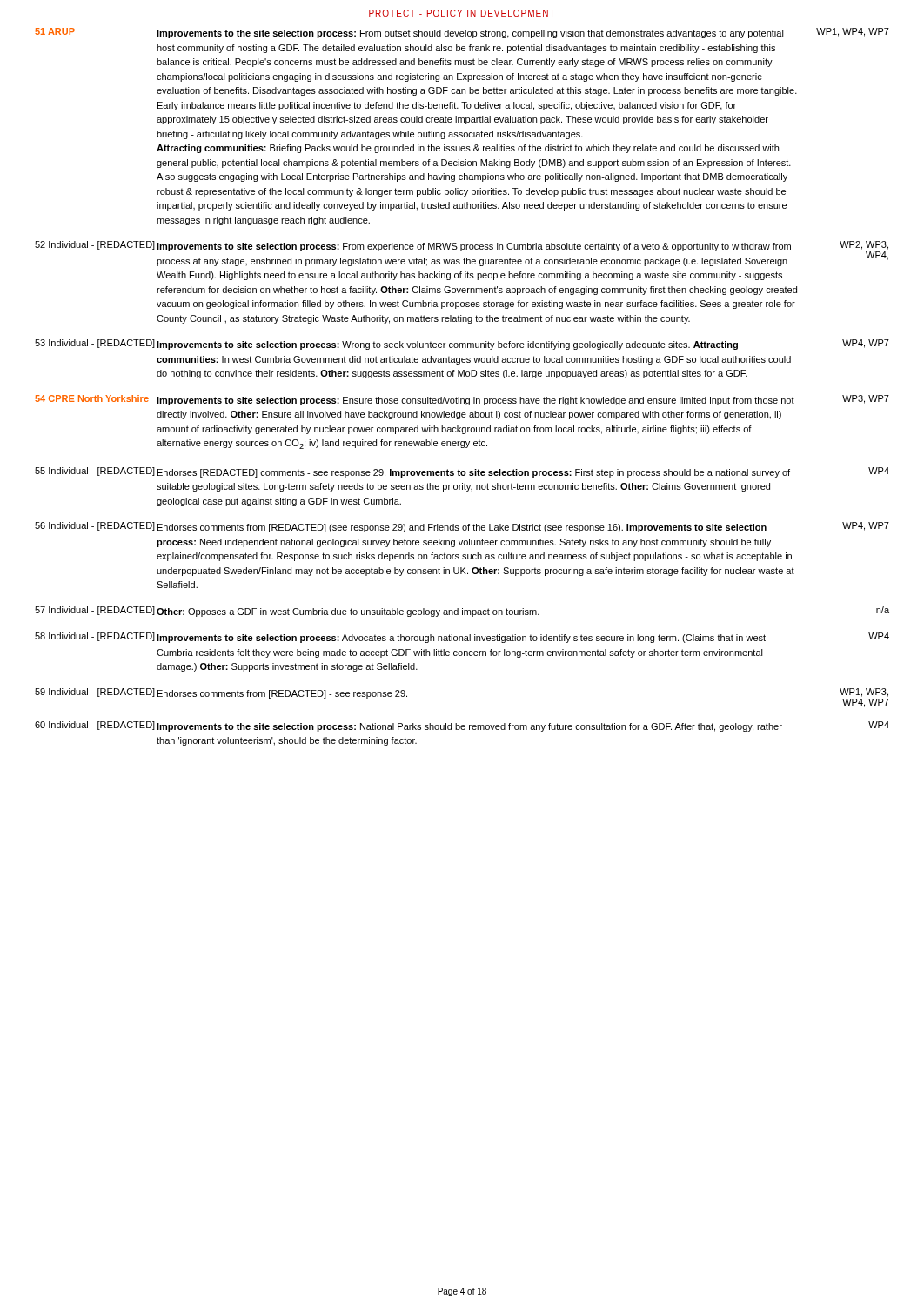Screen dimensions: 1305x924
Task: Navigate to the region starting "54 CPRE North Yorkshire"
Action: pyautogui.click(x=92, y=398)
